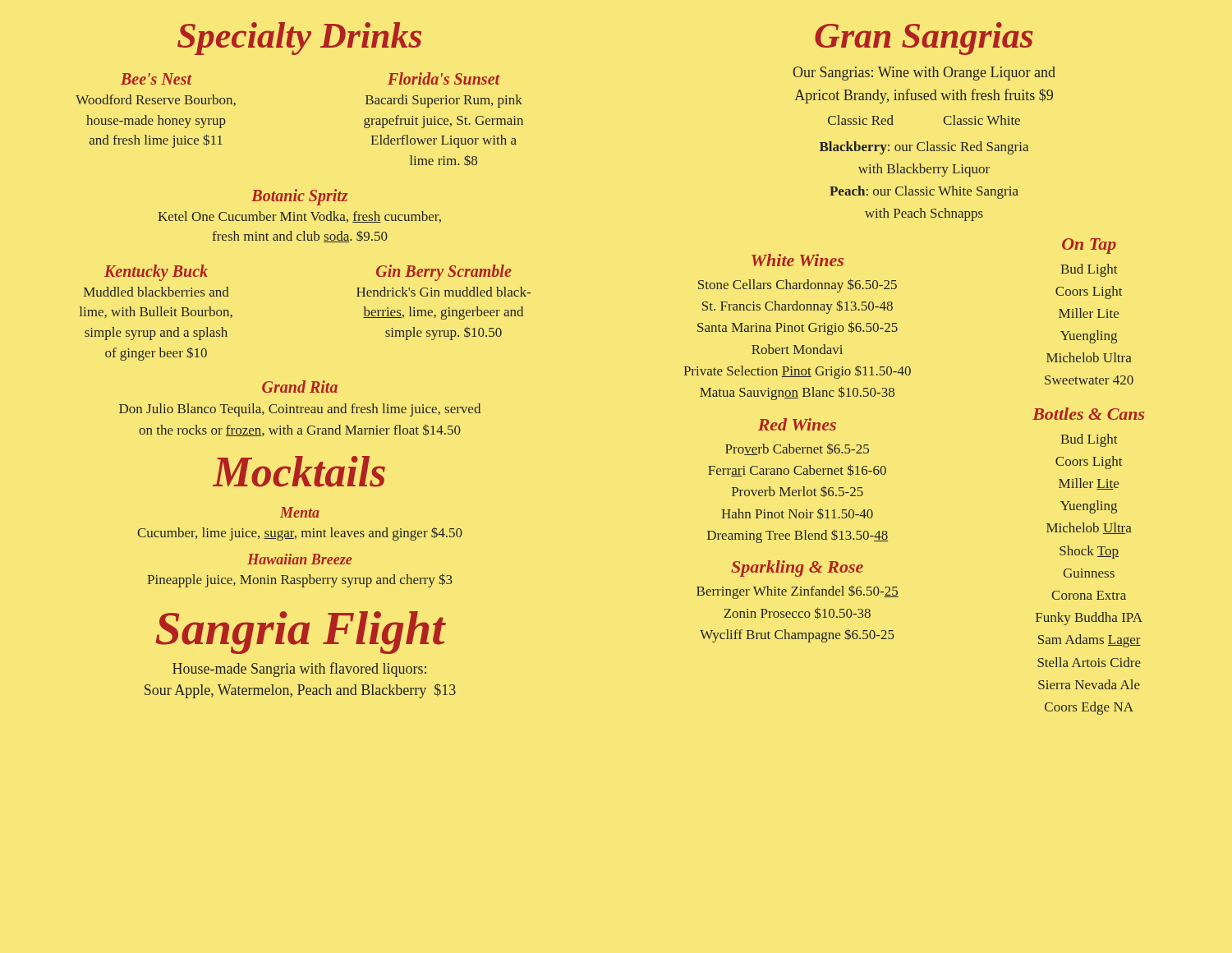1232x953 pixels.
Task: Click on the text starting "Hawaiian Breeze Pineapple juice, Monin Raspberry syrup and"
Action: pyautogui.click(x=300, y=571)
